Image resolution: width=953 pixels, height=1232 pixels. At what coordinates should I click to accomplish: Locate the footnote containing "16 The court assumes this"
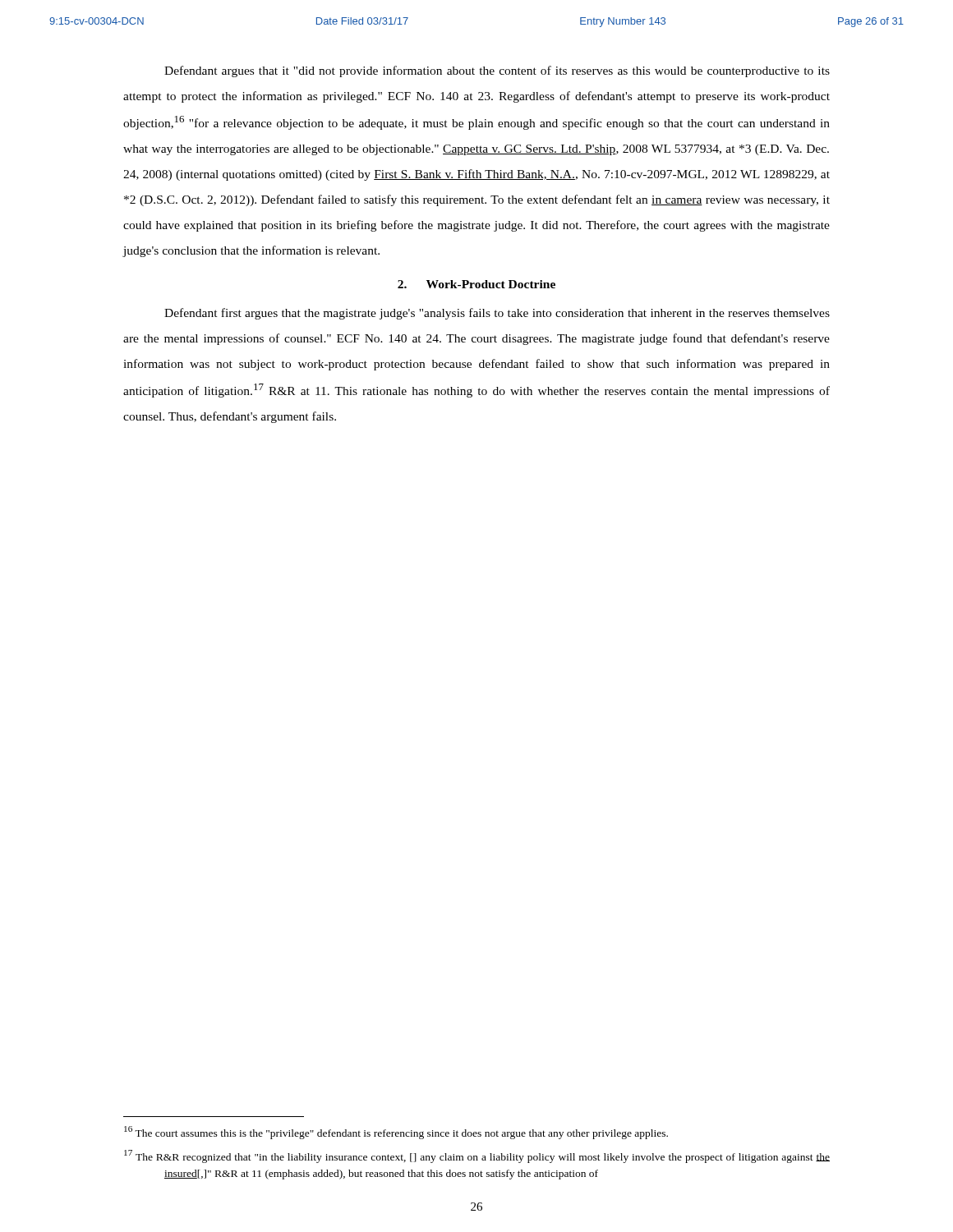pos(396,1131)
